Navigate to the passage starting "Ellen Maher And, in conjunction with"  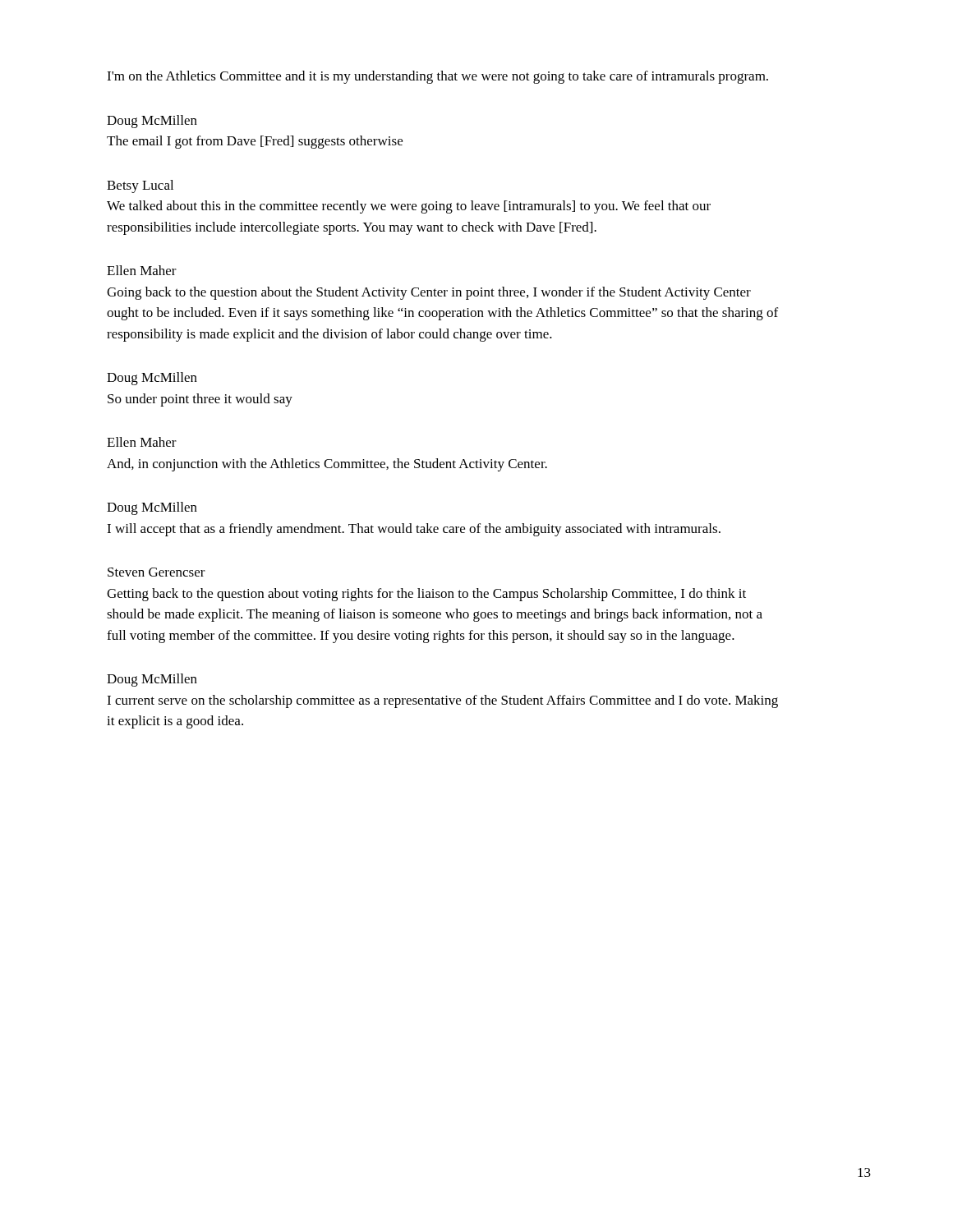tap(444, 453)
